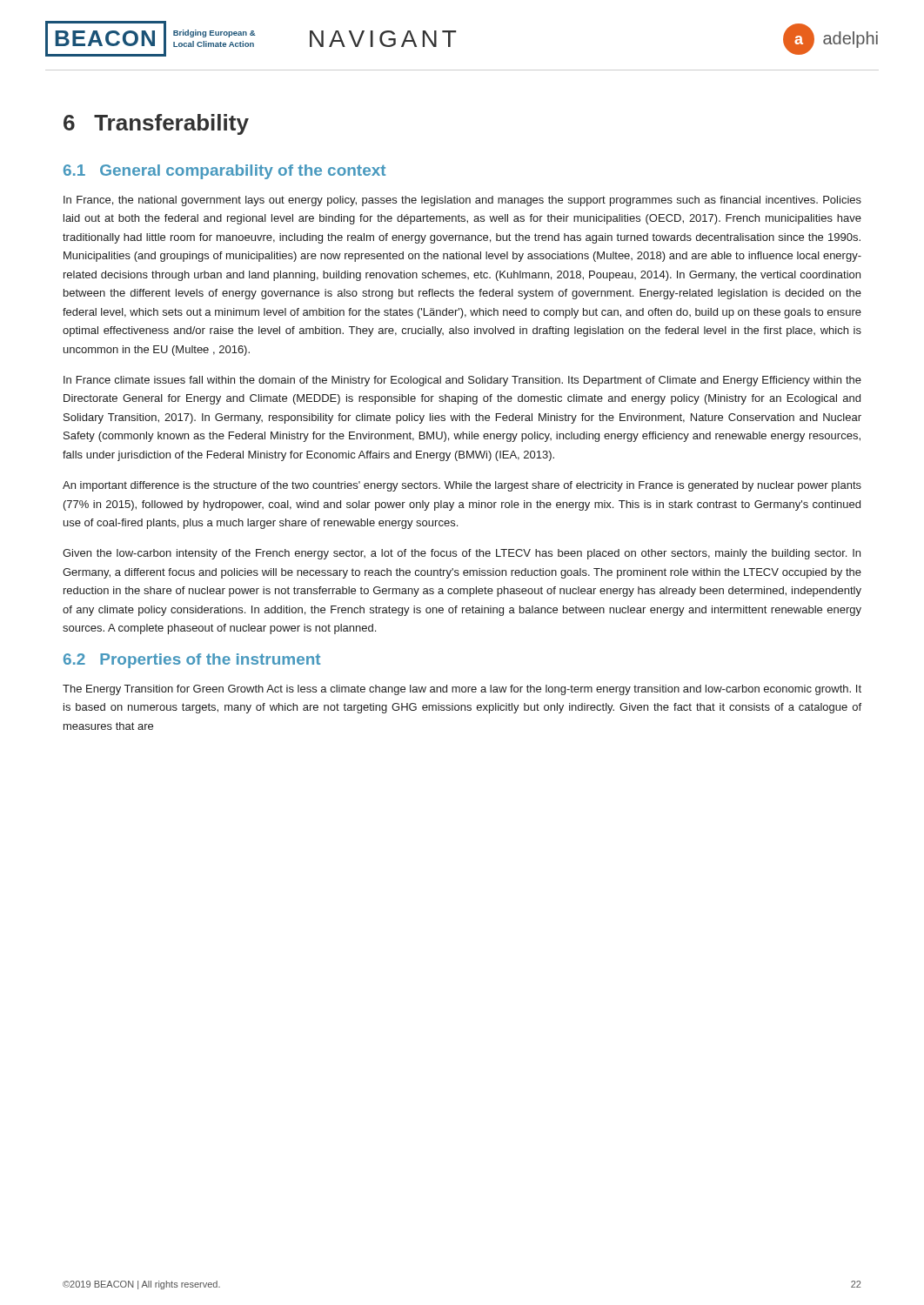924x1305 pixels.
Task: Select the text block containing "An important difference is"
Action: coord(462,504)
